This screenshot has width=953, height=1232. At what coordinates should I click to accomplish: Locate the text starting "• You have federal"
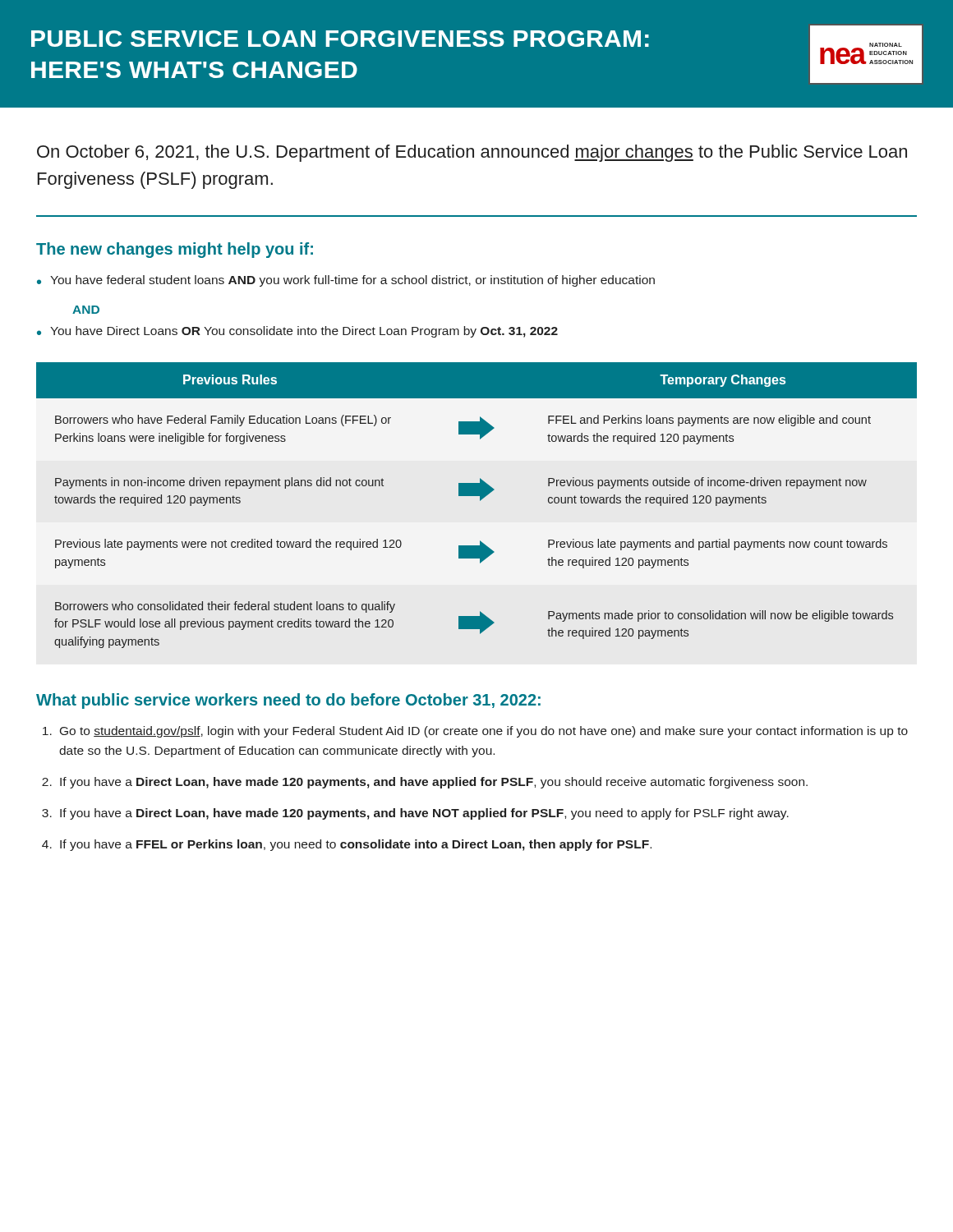(x=346, y=283)
